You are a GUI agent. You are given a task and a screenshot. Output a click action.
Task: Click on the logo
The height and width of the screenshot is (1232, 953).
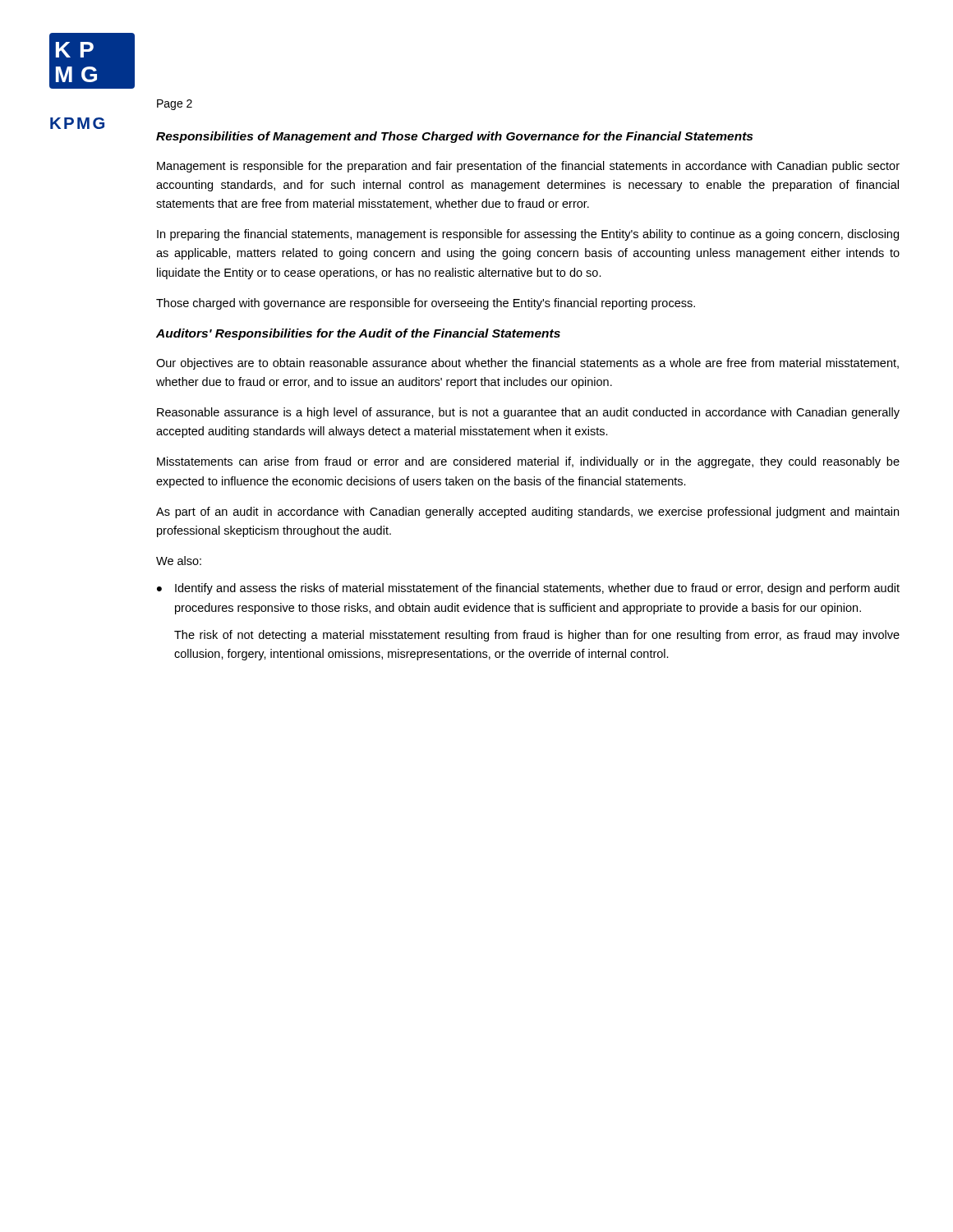pyautogui.click(x=94, y=93)
